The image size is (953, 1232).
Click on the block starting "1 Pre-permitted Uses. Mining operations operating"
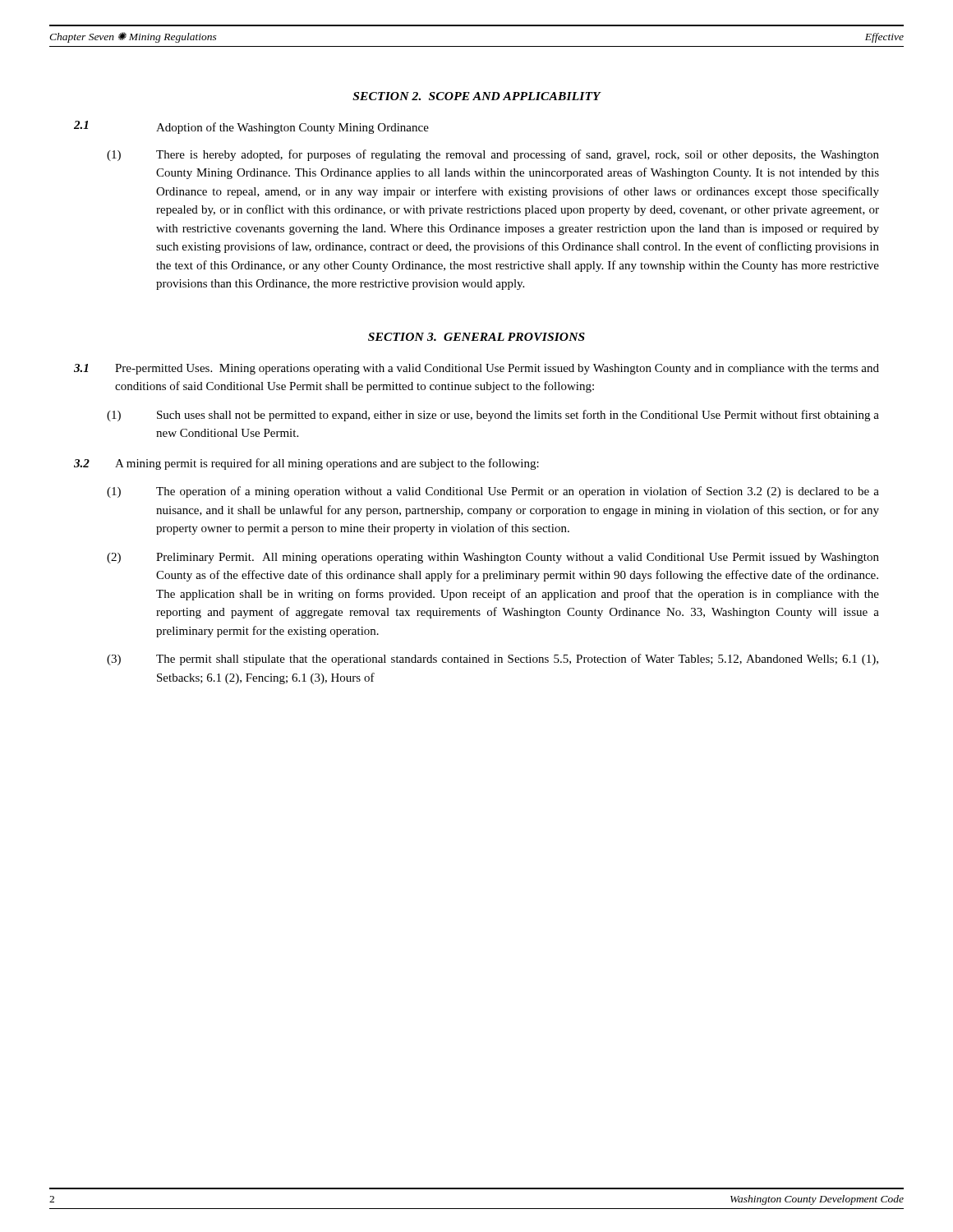[x=476, y=377]
